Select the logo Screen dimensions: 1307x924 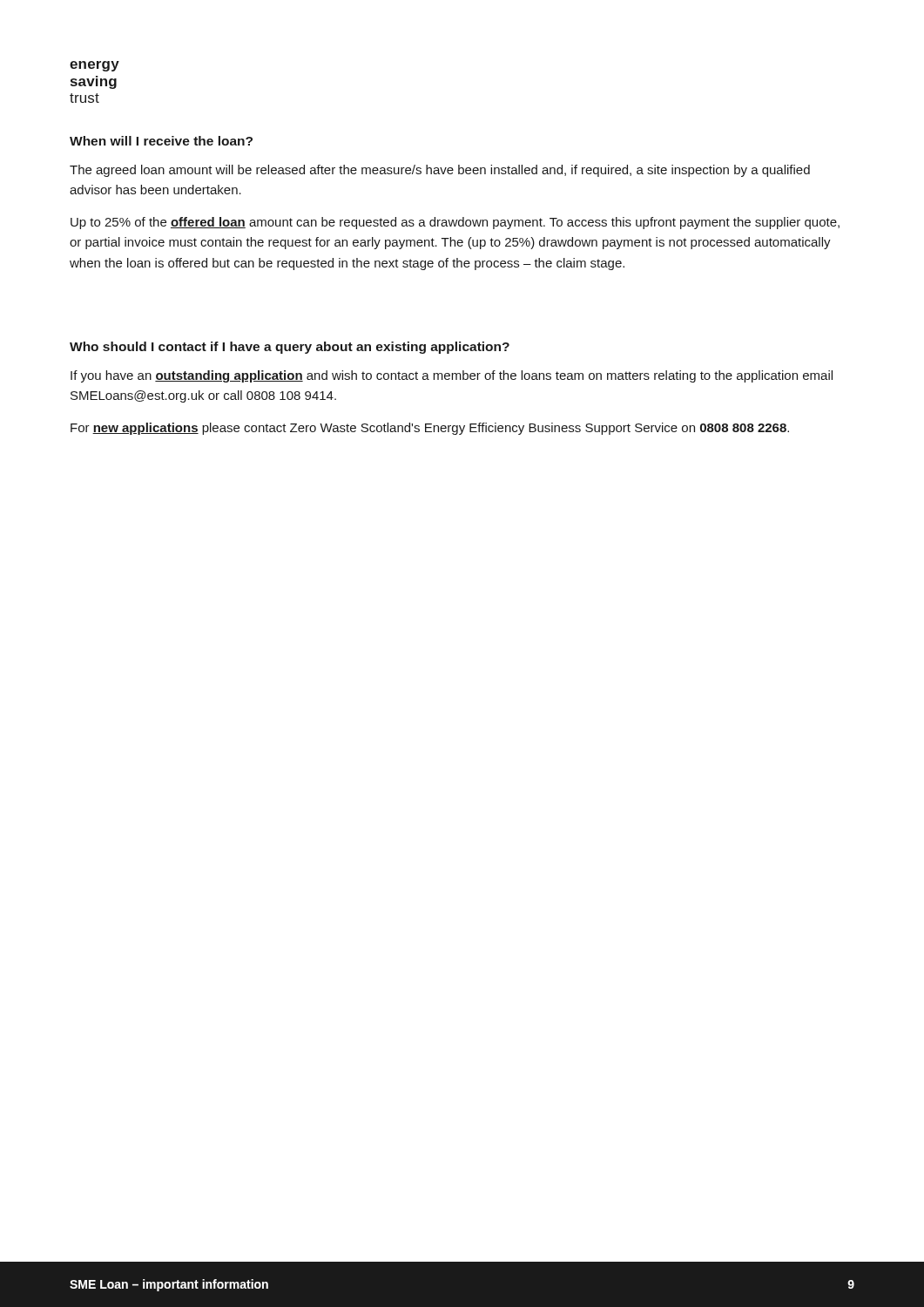462,81
